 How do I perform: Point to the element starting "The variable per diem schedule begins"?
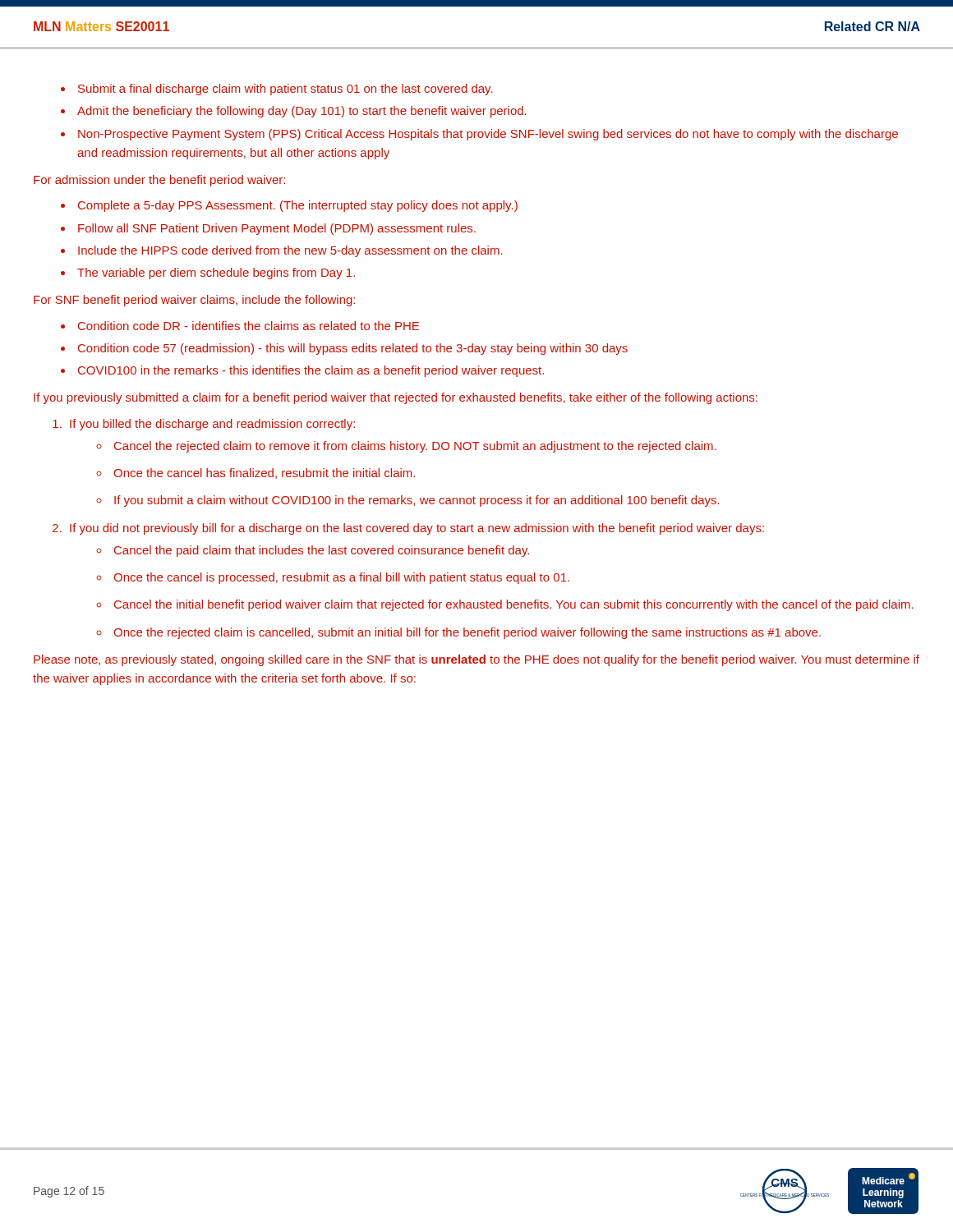coord(217,272)
